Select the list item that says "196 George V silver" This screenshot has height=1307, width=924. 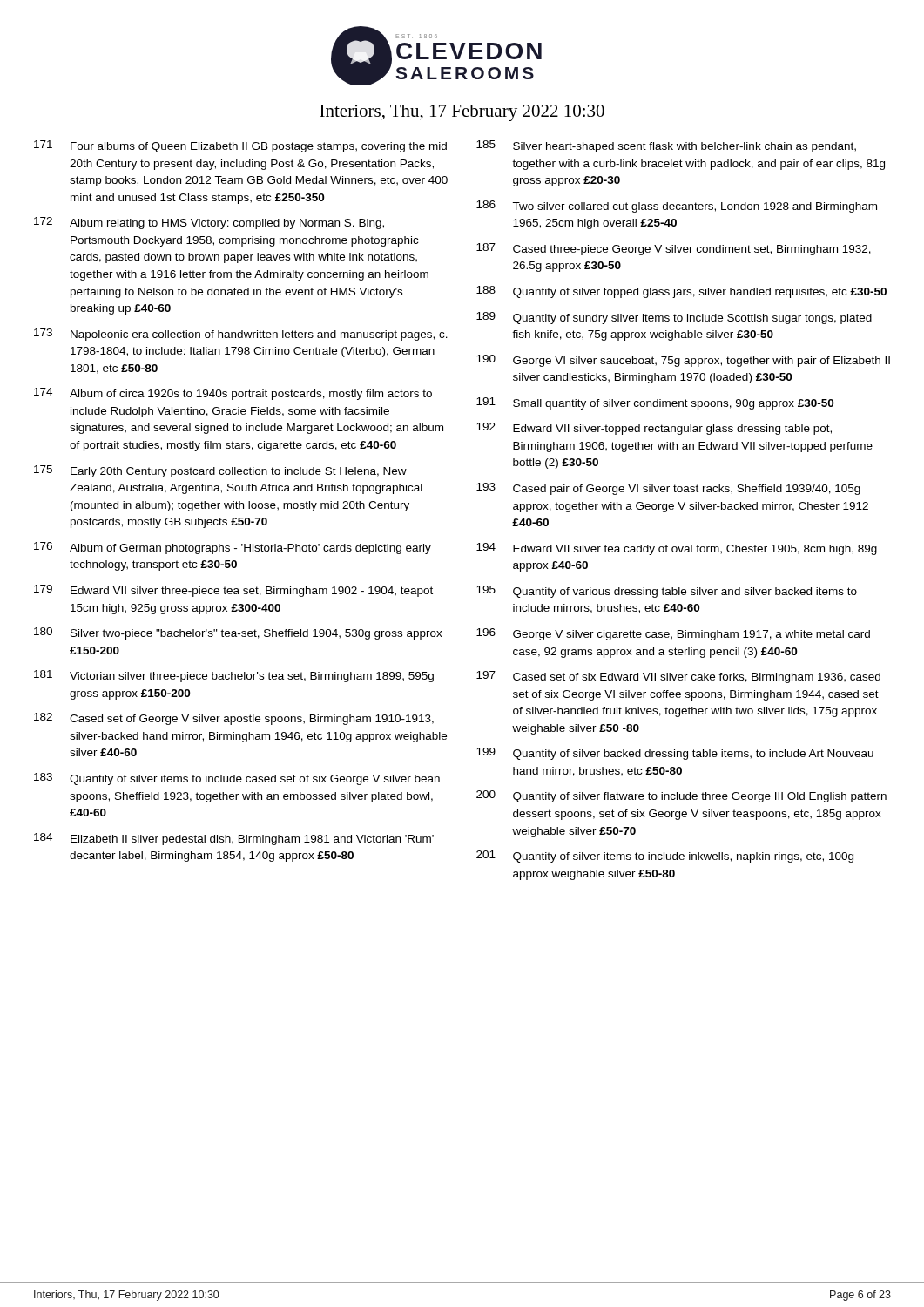683,643
